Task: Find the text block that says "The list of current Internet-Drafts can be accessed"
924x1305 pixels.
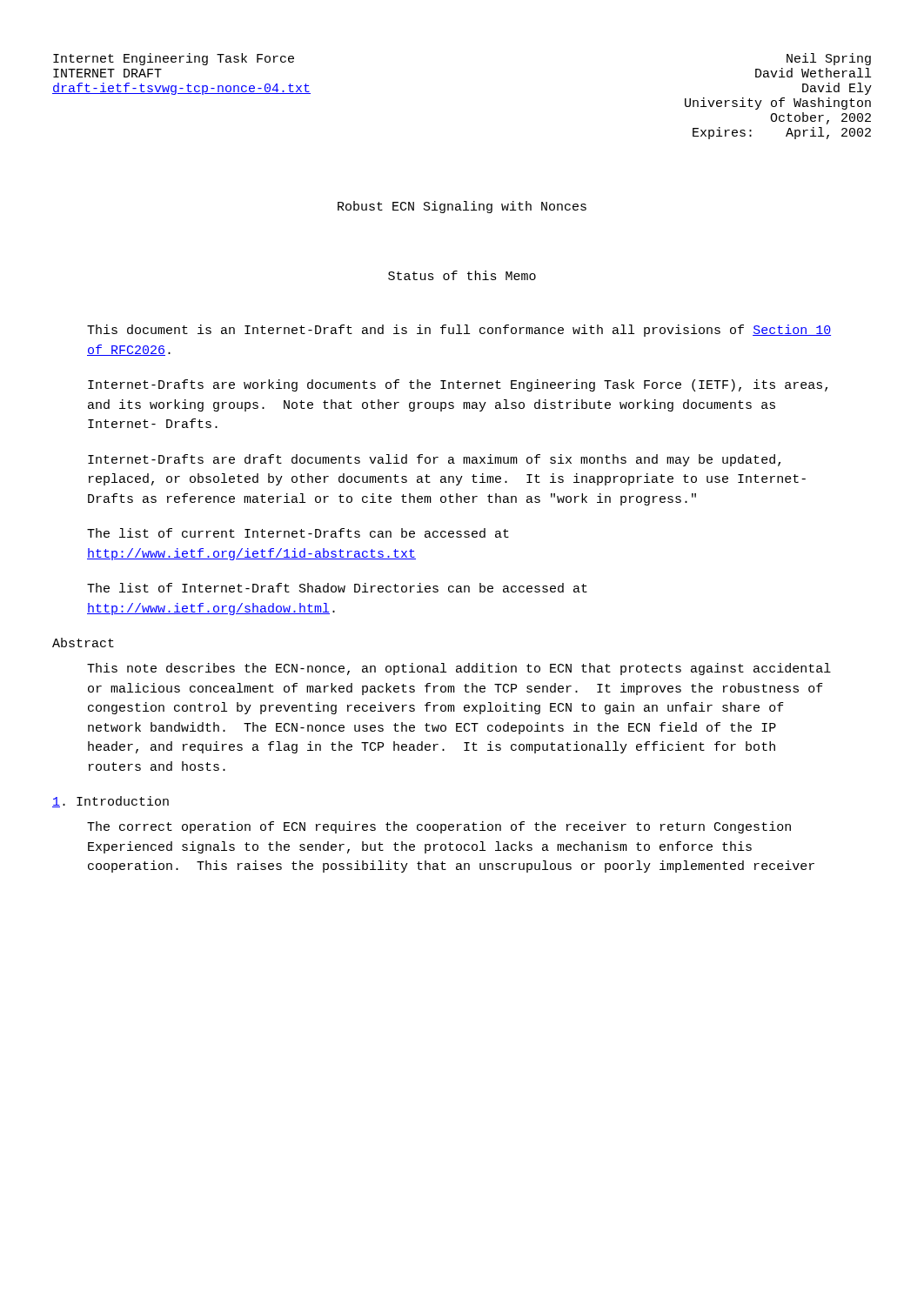Action: point(298,544)
